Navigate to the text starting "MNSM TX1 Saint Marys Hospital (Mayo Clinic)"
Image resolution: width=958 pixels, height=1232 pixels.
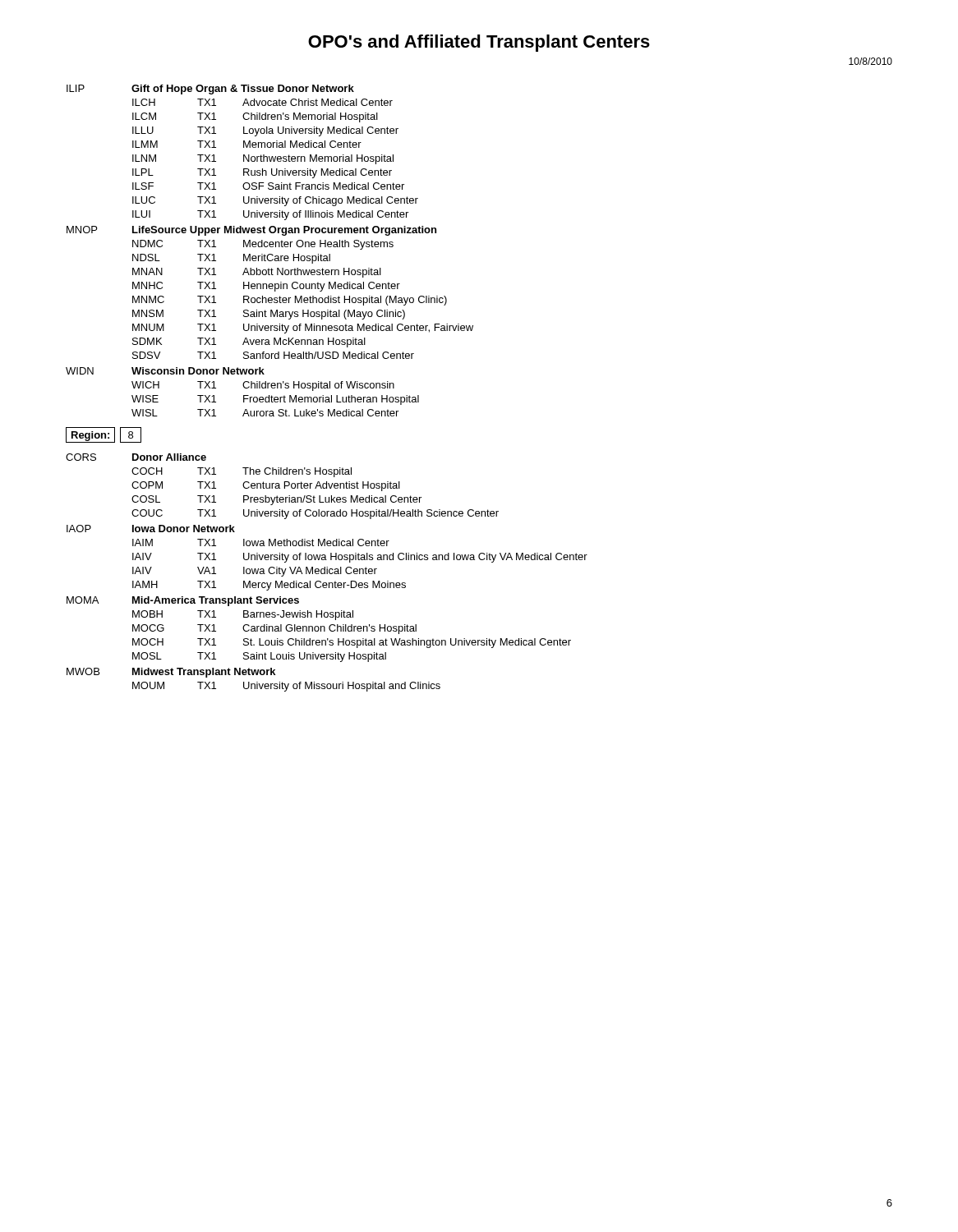coord(269,313)
